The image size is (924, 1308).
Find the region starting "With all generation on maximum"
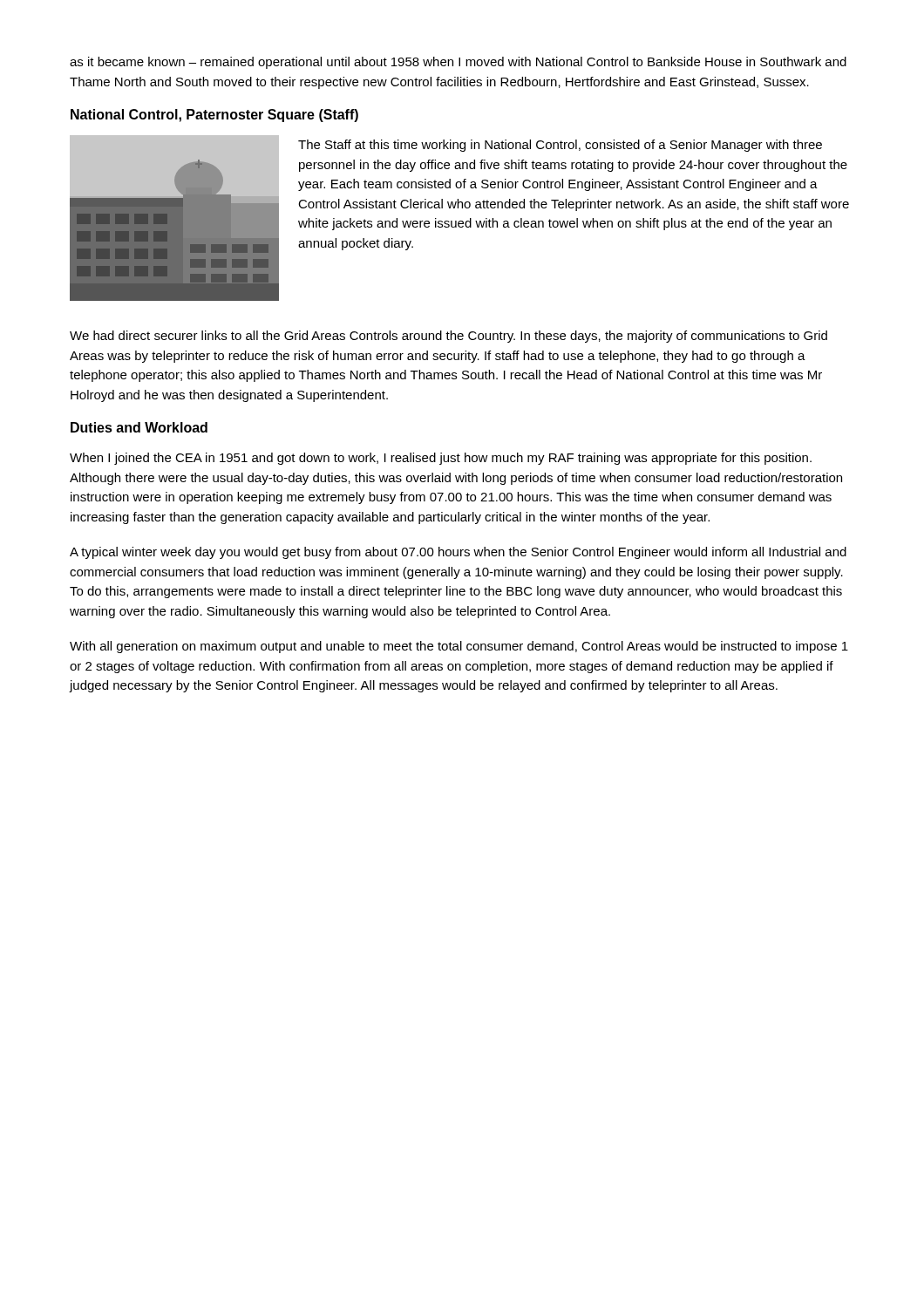(x=459, y=665)
